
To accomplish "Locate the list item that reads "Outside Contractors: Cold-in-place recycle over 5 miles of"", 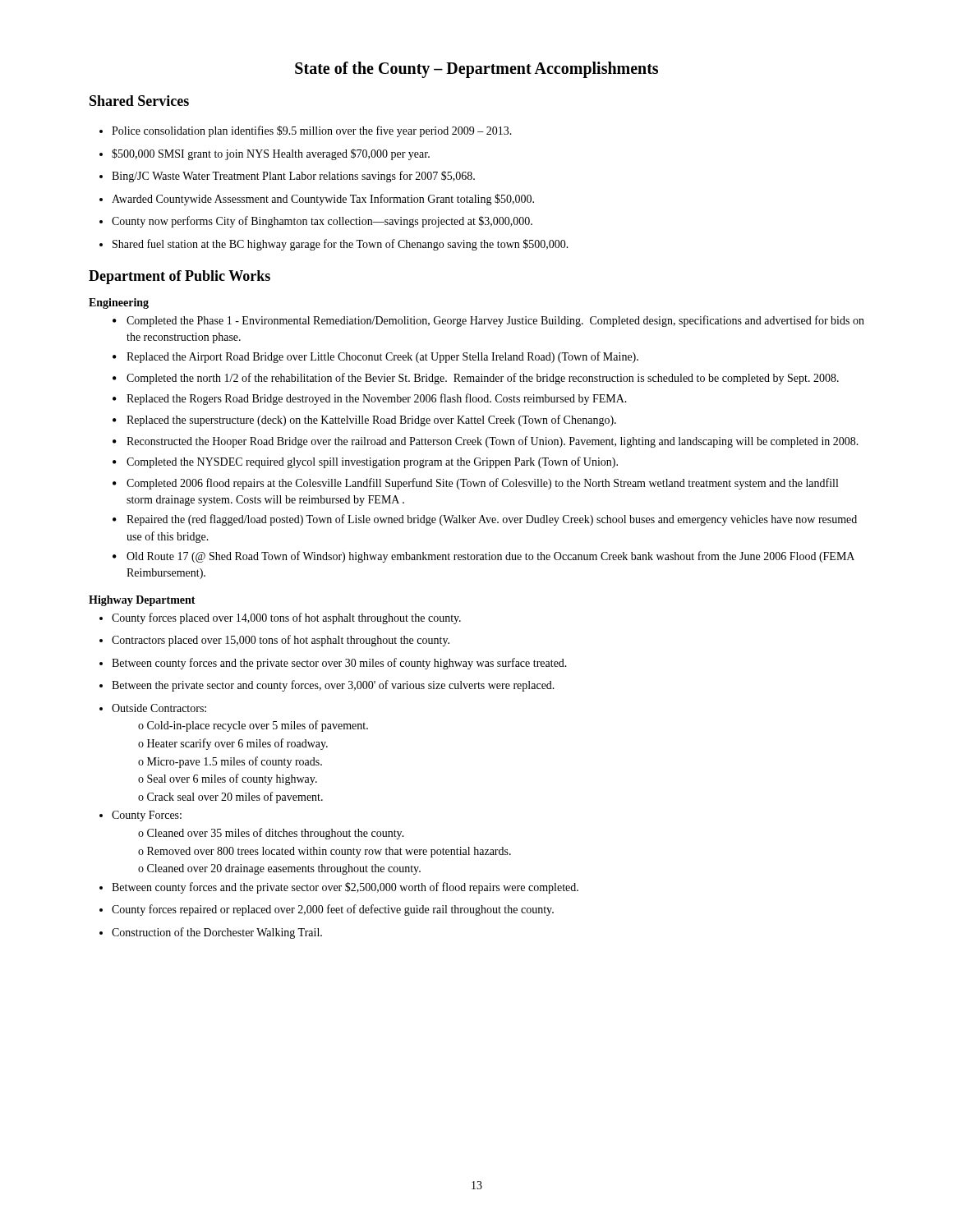I will click(x=153, y=708).
